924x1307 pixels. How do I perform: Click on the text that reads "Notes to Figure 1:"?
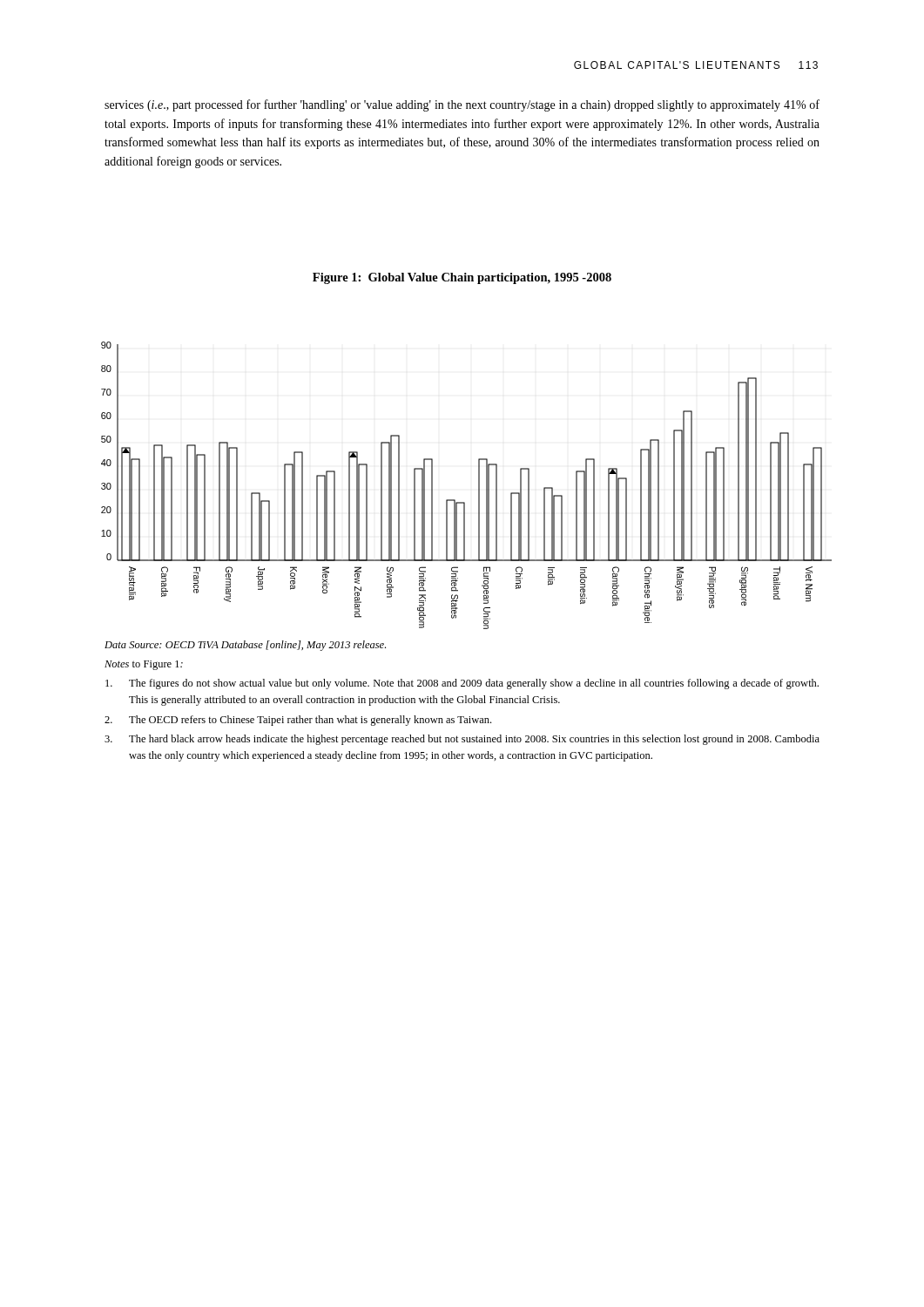coord(144,664)
